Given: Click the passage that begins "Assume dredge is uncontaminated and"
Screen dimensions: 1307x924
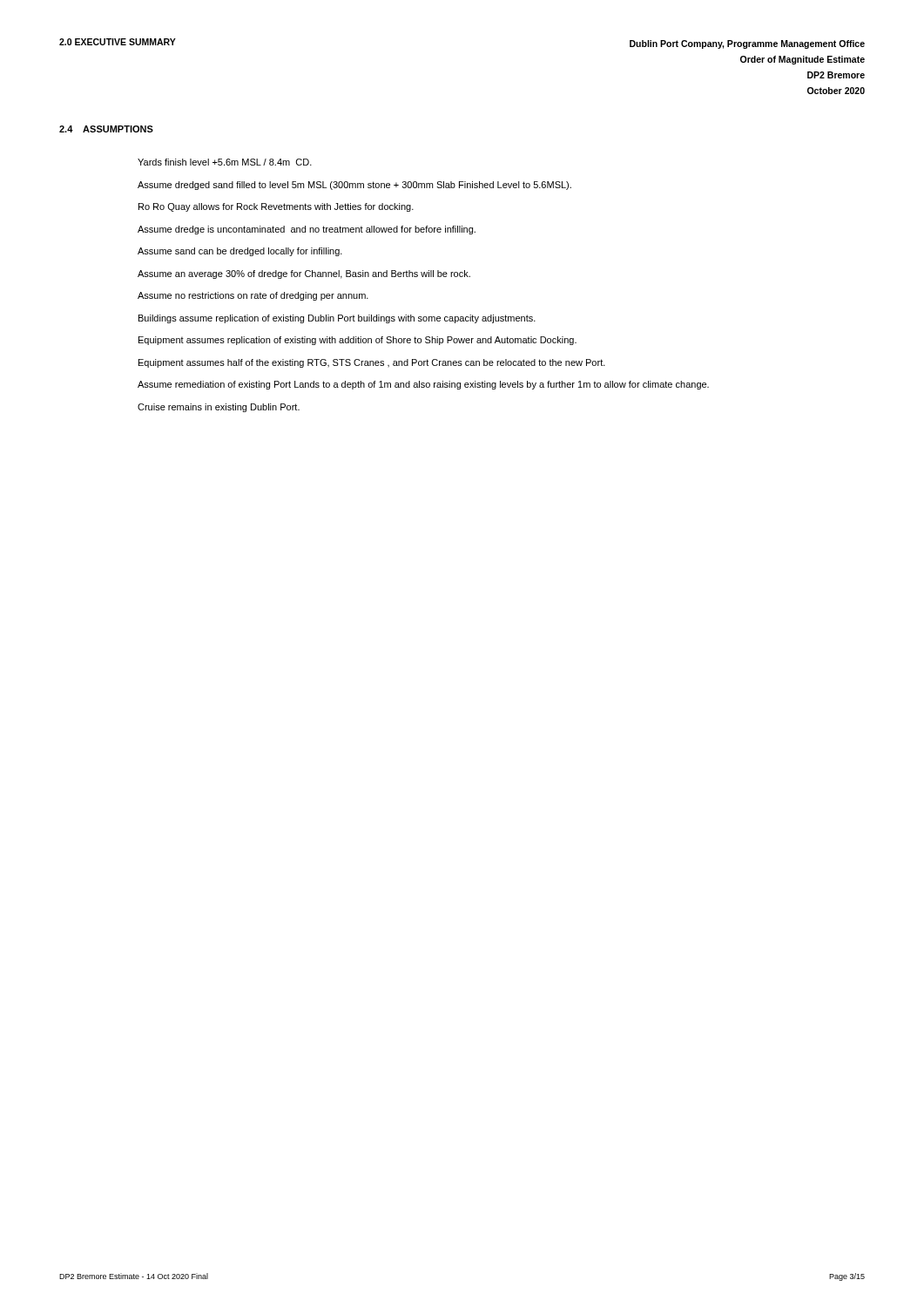Looking at the screenshot, I should tap(307, 230).
